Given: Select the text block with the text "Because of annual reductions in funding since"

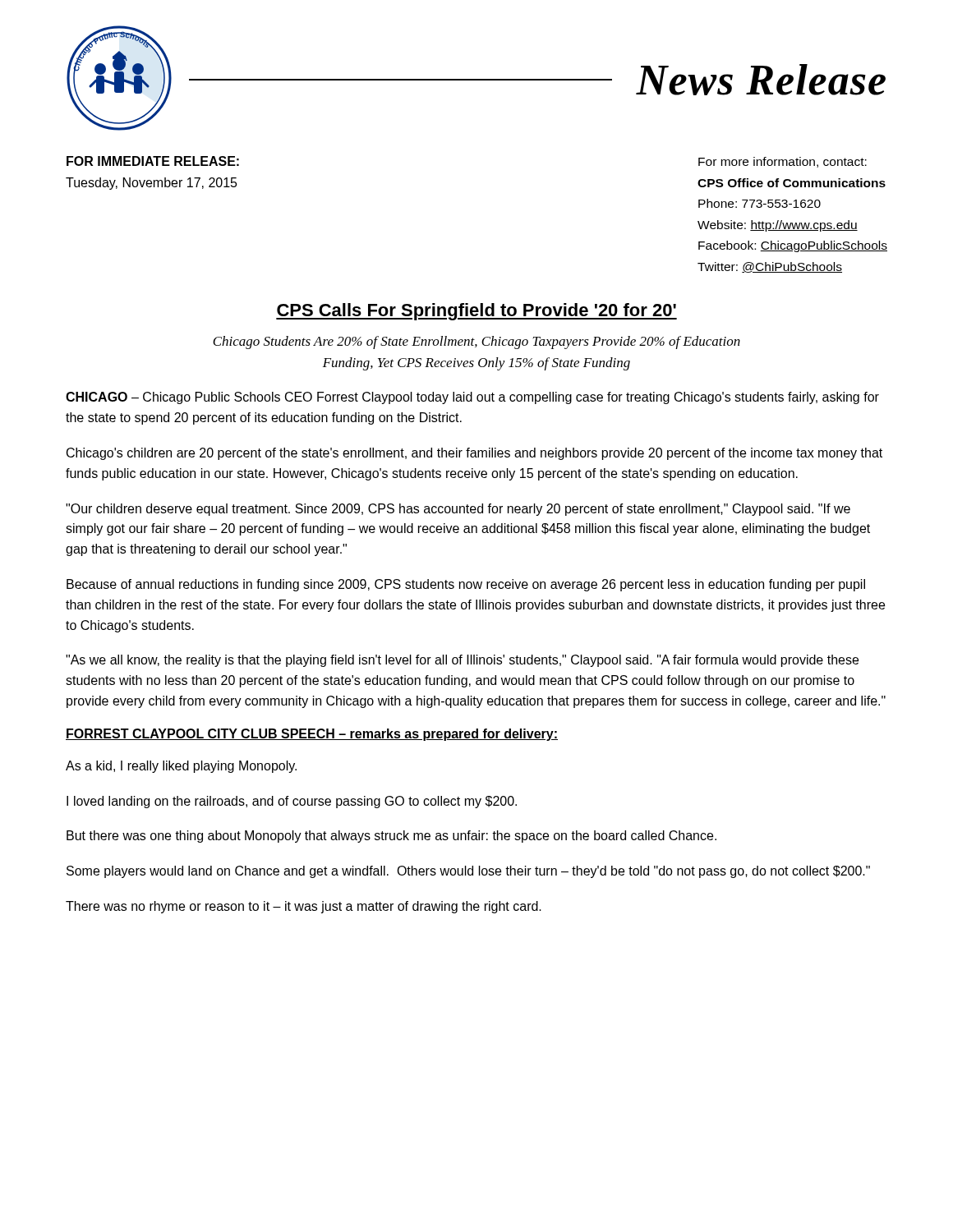Looking at the screenshot, I should coord(476,605).
